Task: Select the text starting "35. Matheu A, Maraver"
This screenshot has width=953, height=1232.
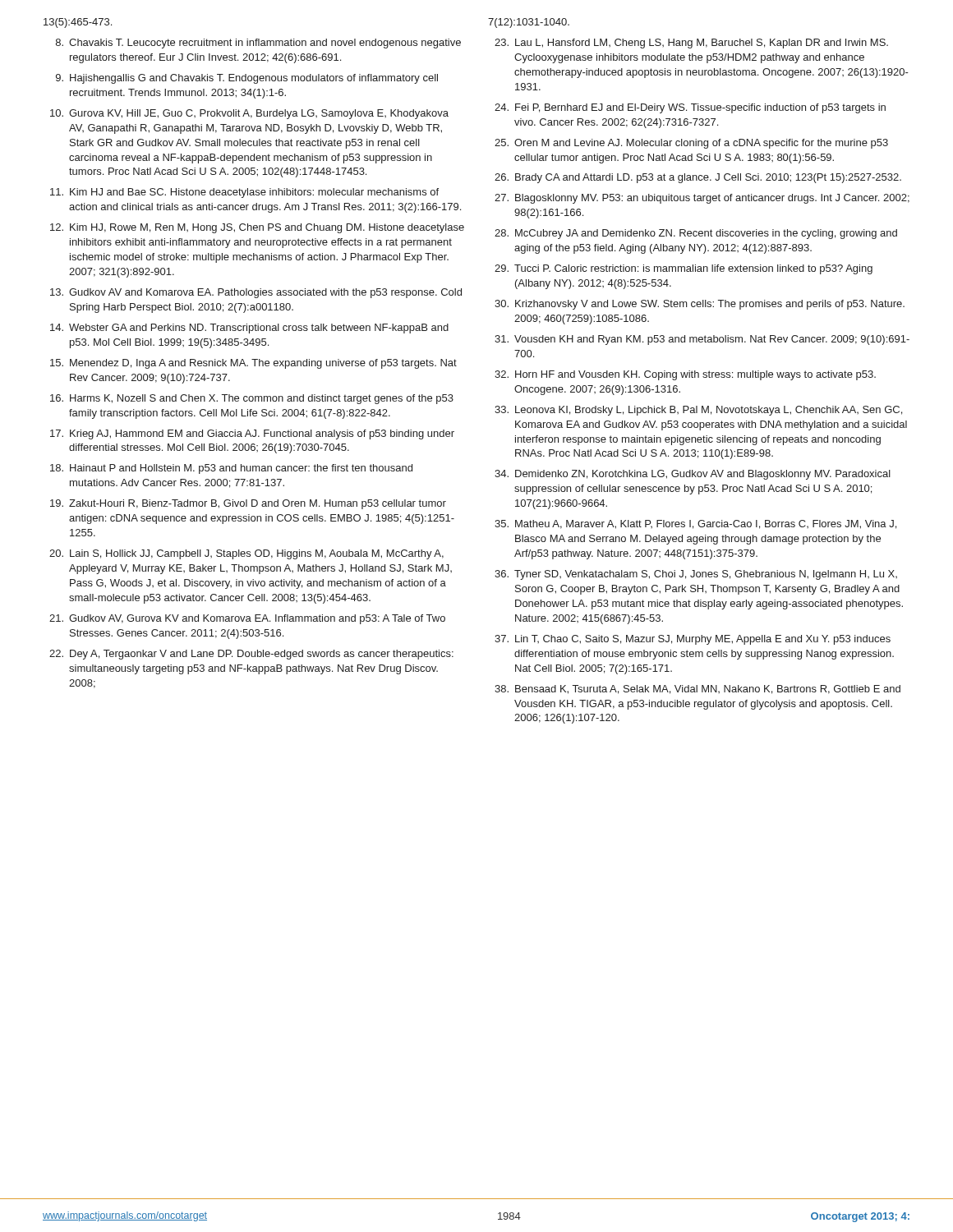Action: [x=699, y=539]
